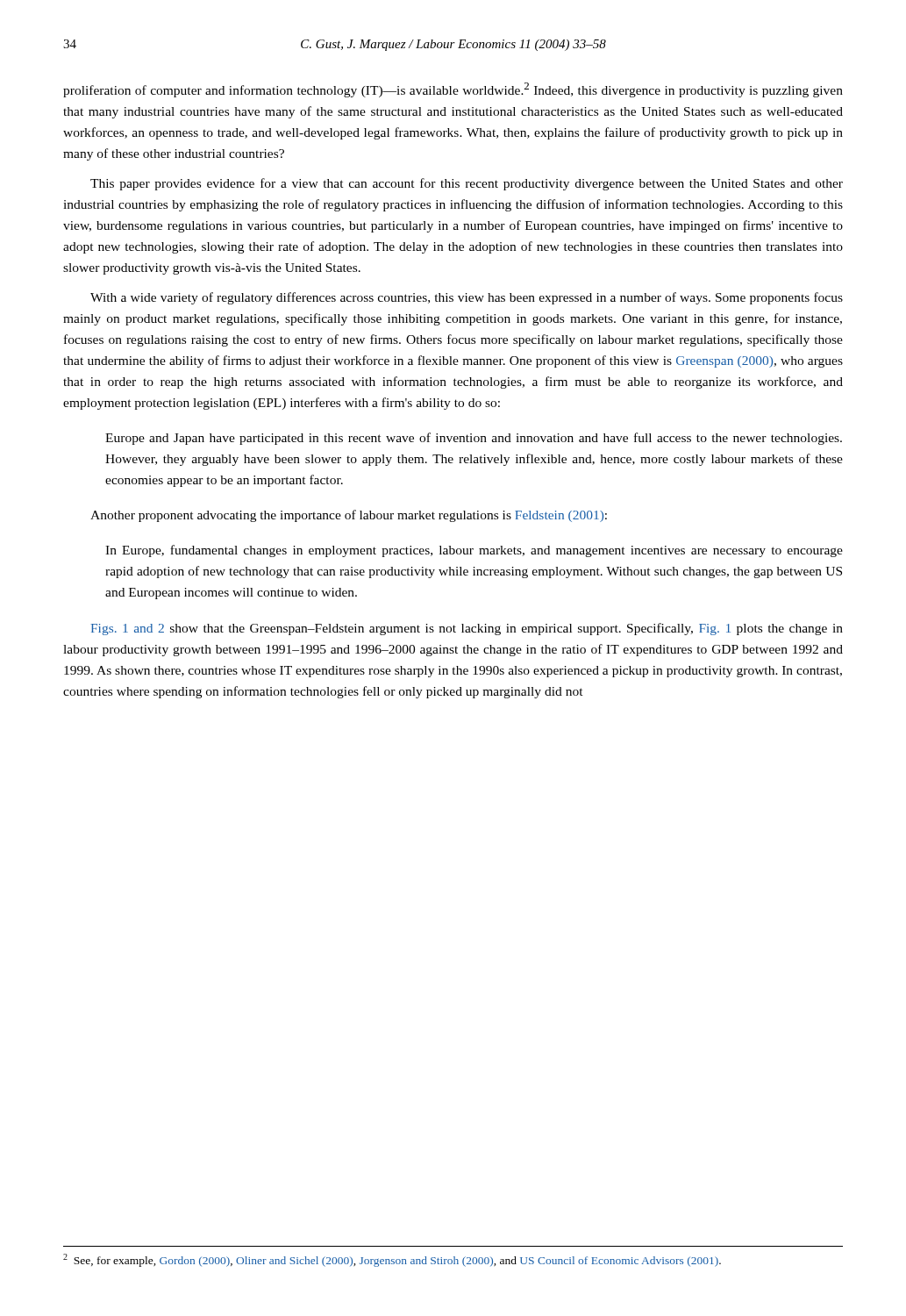906x1316 pixels.
Task: Click on the passage starting "proliferation of computer and information technology"
Action: coord(453,245)
